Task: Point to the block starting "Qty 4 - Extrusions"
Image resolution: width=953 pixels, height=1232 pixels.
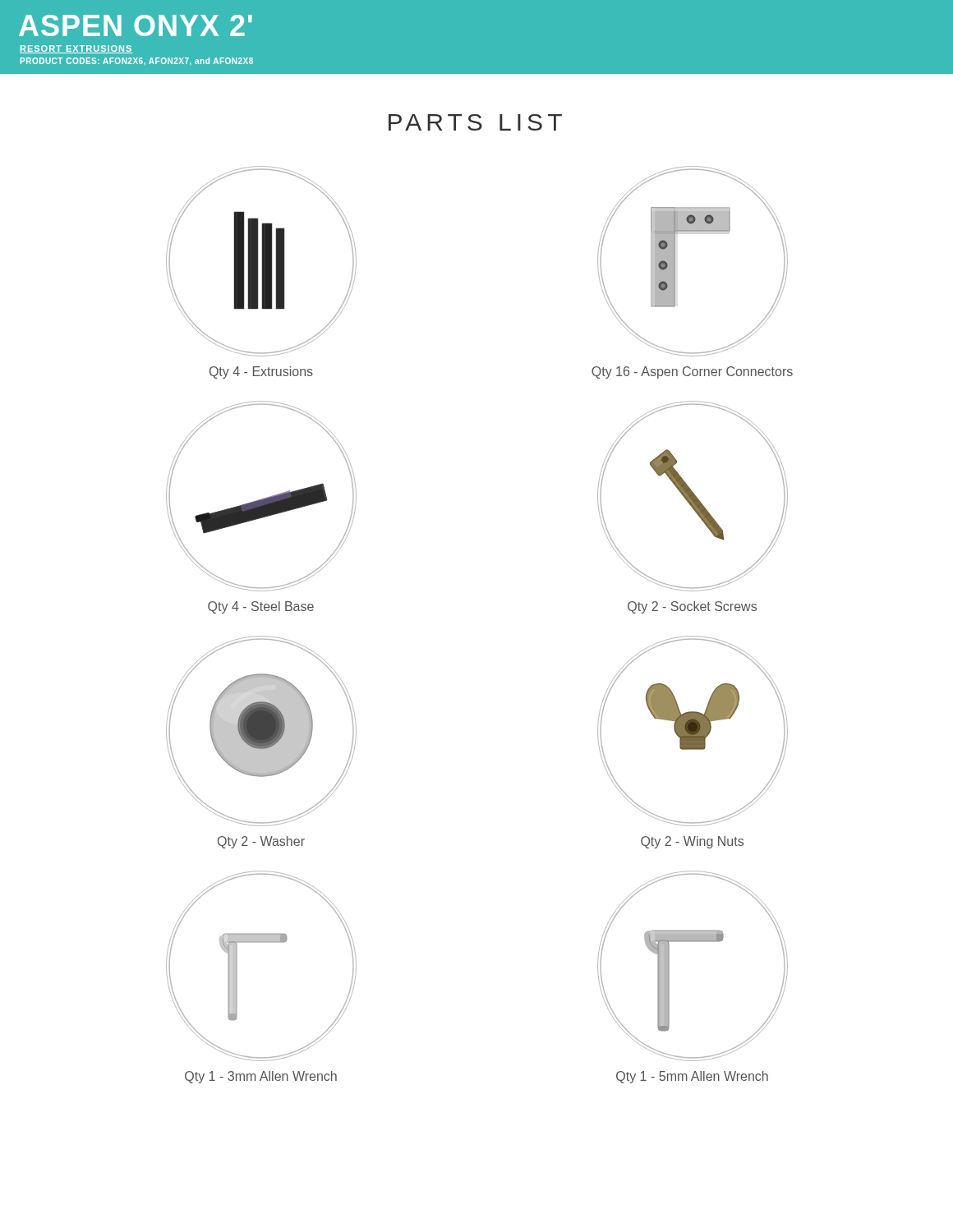Action: [x=261, y=372]
